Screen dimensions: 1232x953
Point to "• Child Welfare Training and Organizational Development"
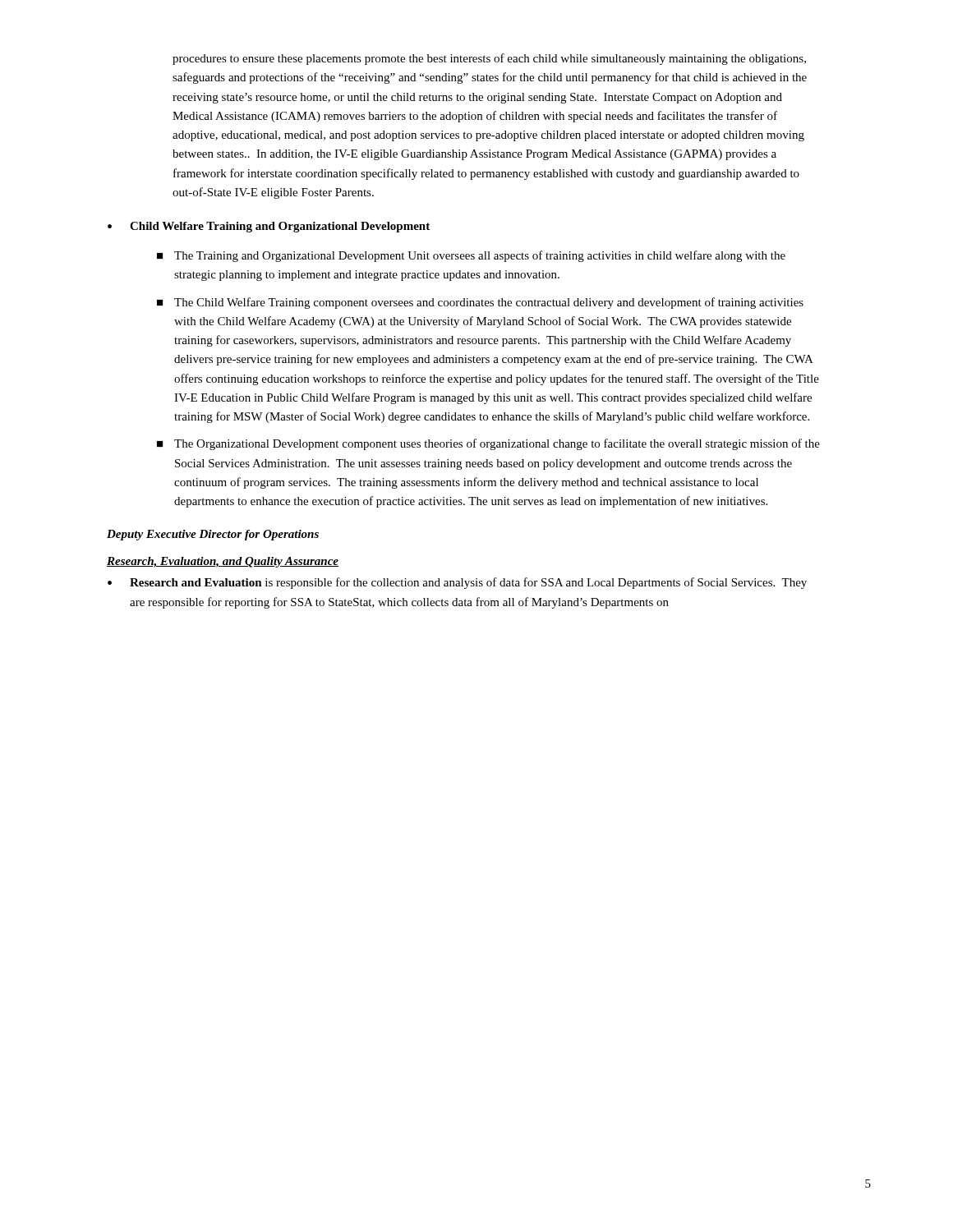[x=269, y=227]
